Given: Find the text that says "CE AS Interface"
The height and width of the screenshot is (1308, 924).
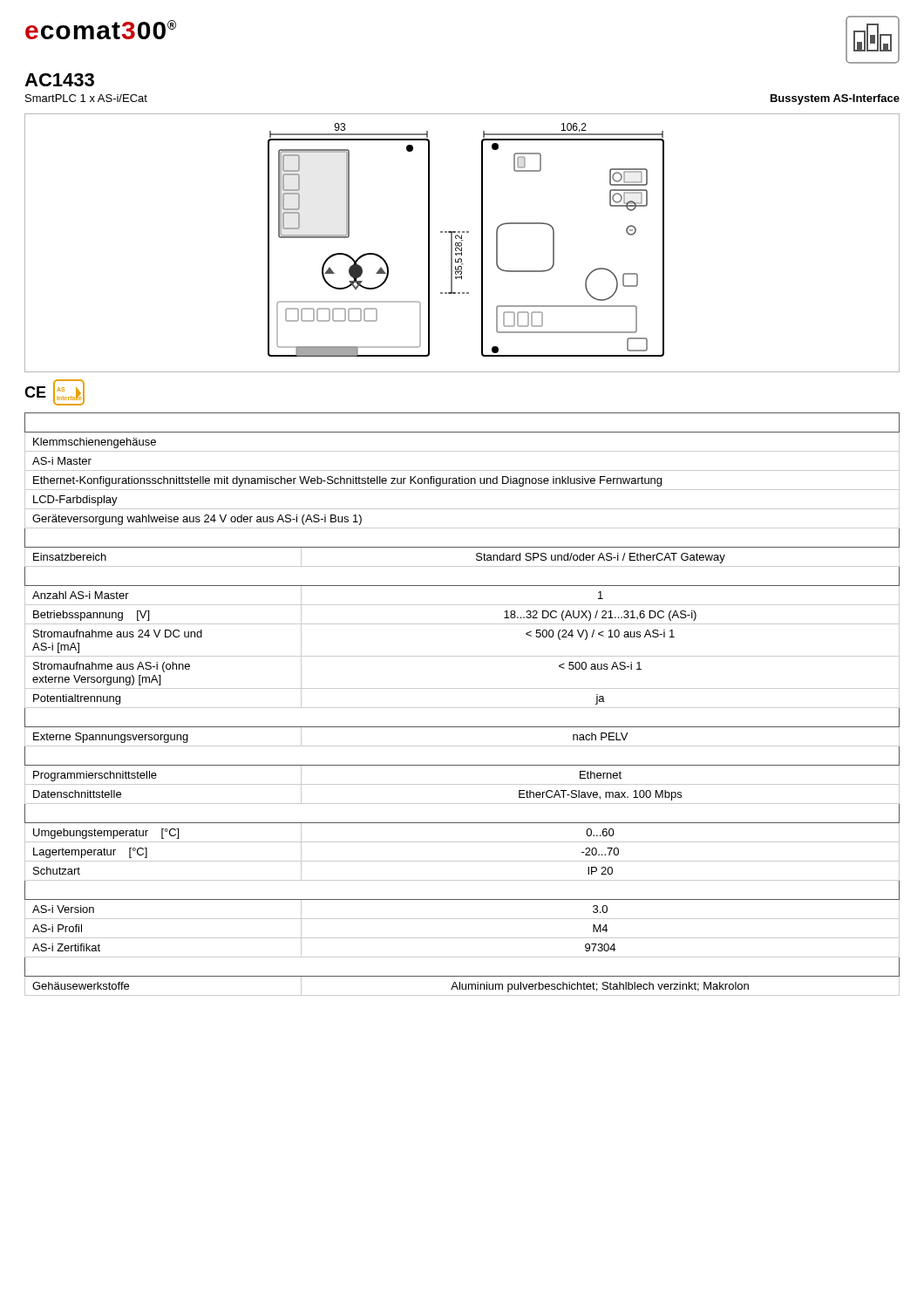Looking at the screenshot, I should [54, 392].
